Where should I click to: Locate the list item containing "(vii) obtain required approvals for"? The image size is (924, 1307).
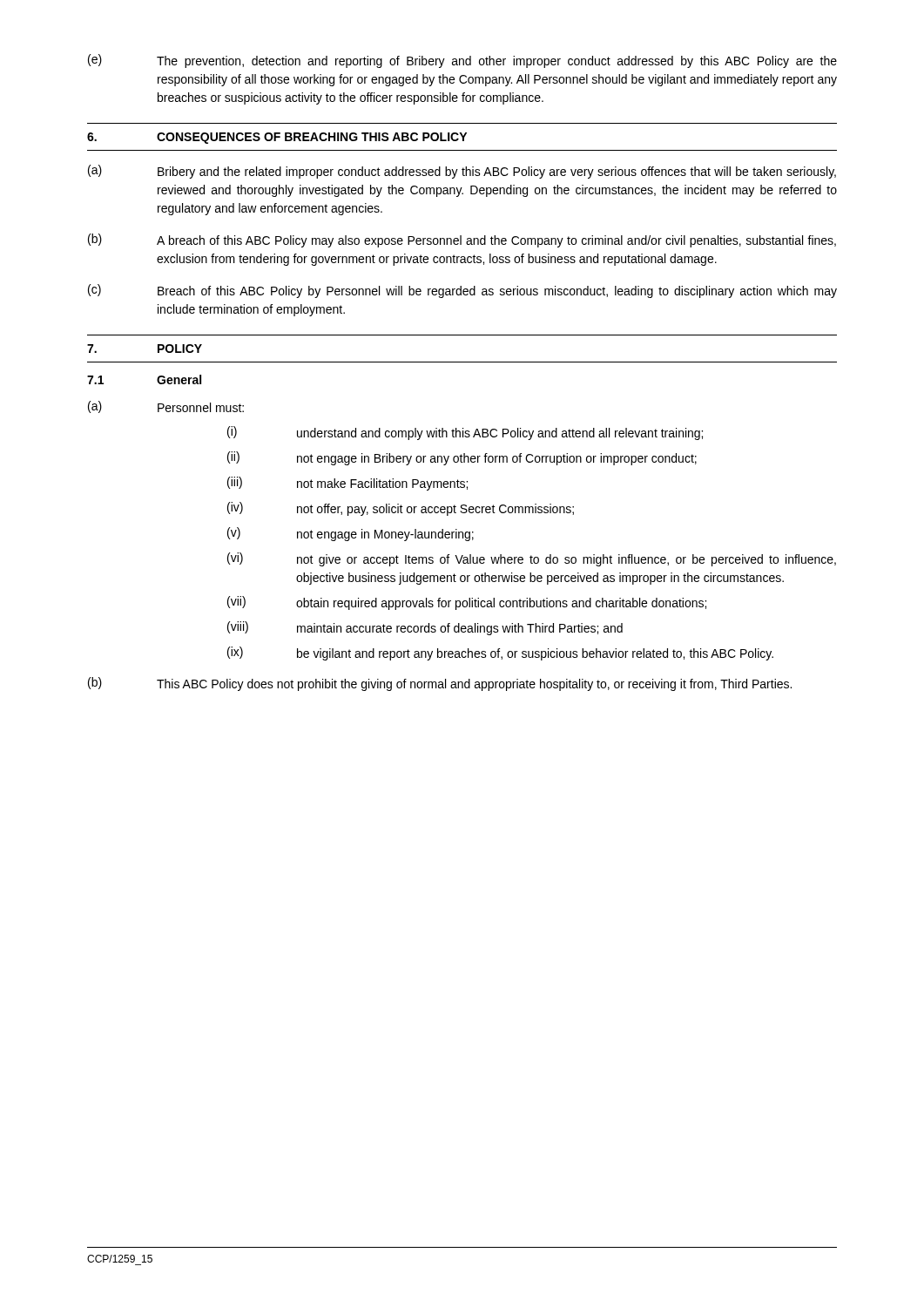tap(532, 603)
